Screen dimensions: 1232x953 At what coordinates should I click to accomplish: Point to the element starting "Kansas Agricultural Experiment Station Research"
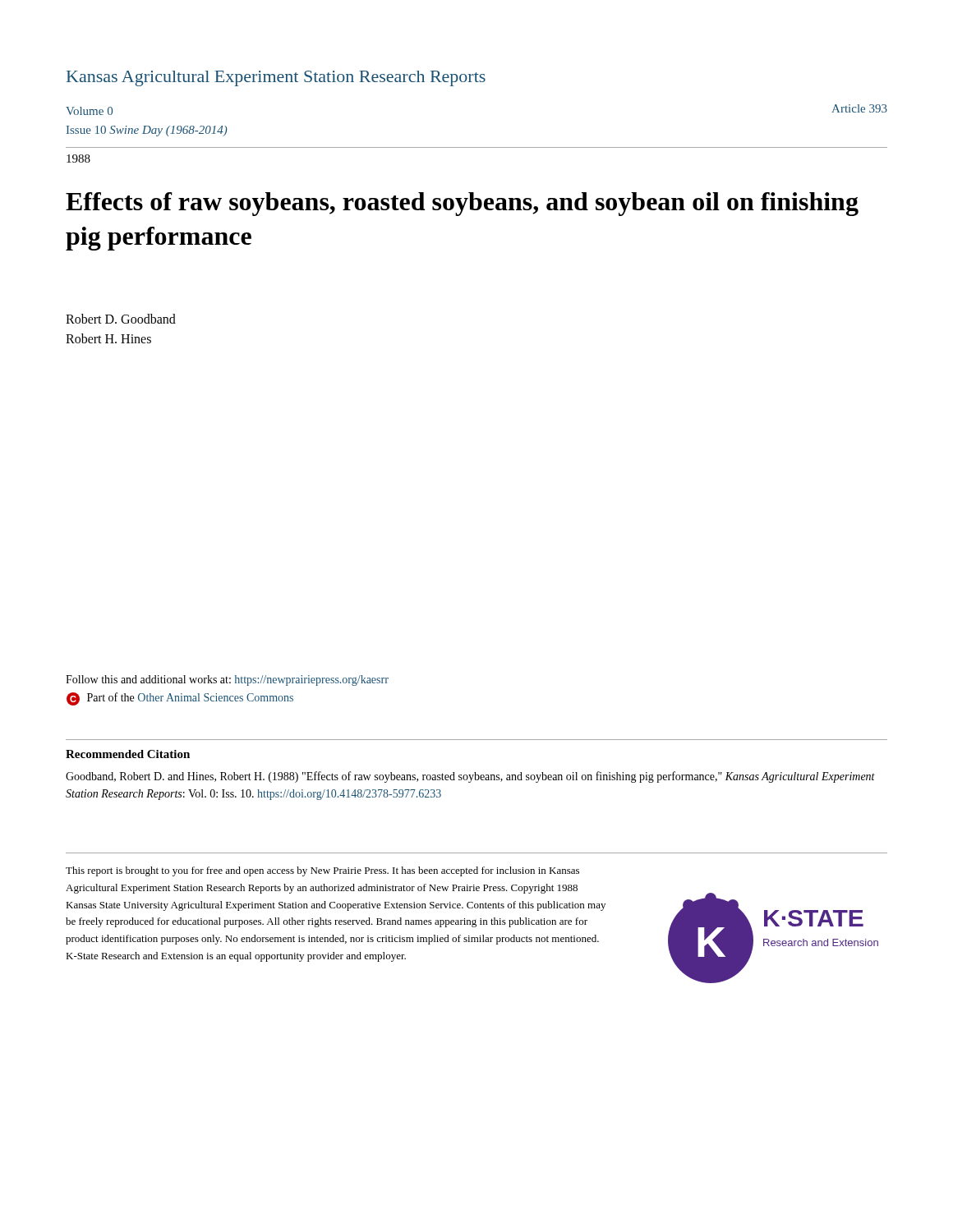click(x=276, y=76)
